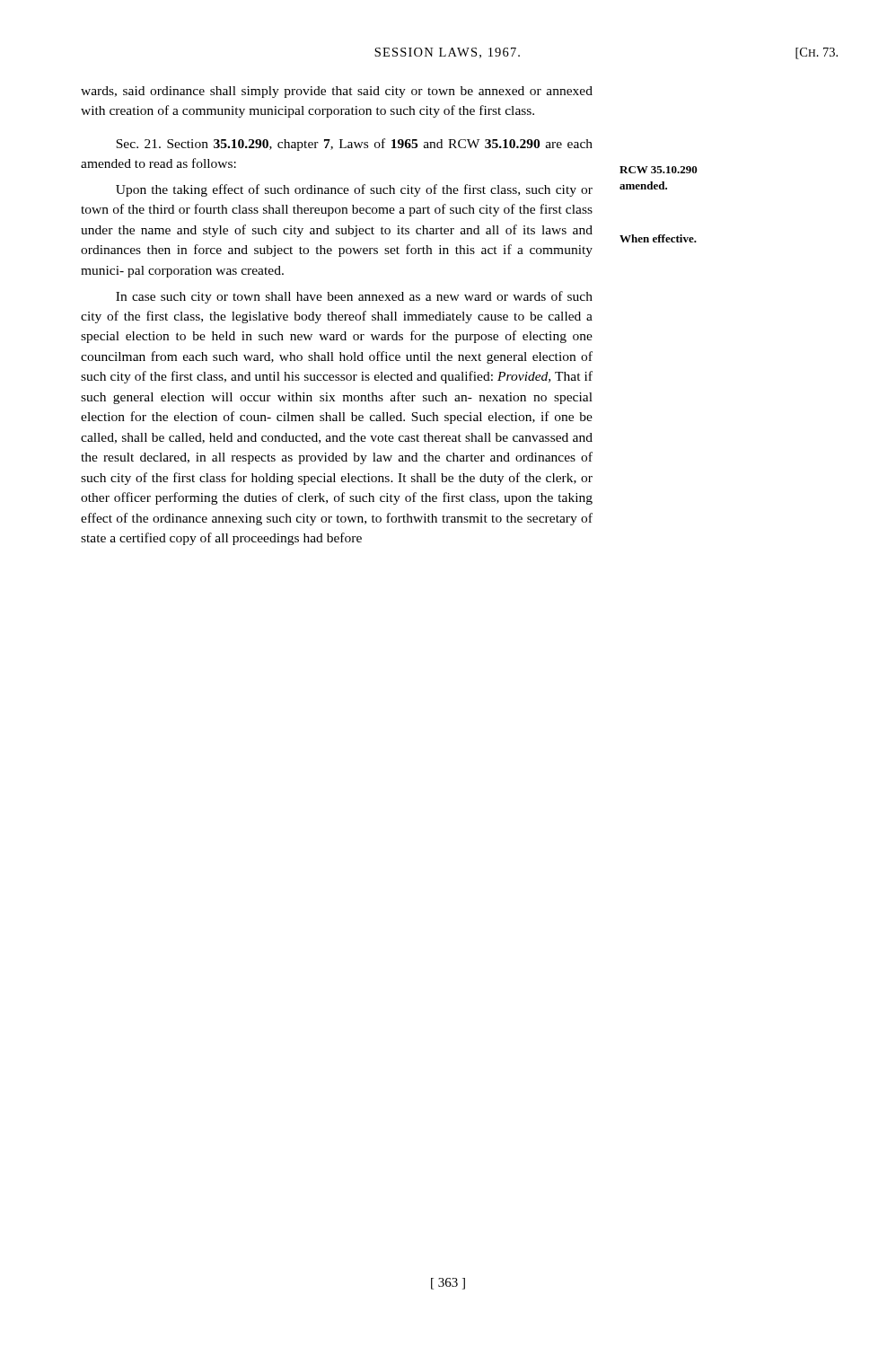Select the region starting "RCW 35.10.290amended."
The width and height of the screenshot is (896, 1347).
[x=658, y=177]
